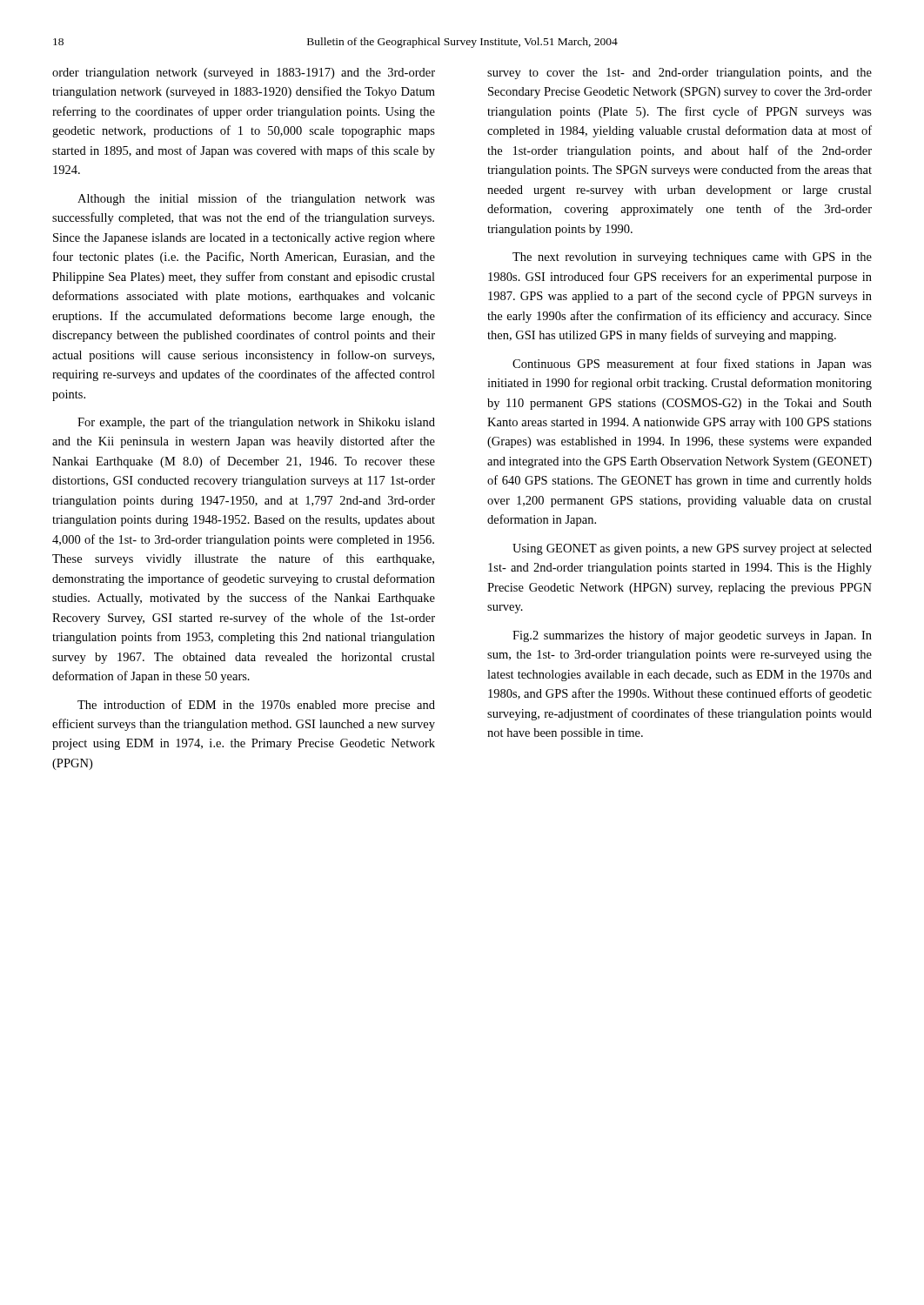Select the text block that reads "Using GEONET as"
The image size is (924, 1305).
tap(680, 577)
